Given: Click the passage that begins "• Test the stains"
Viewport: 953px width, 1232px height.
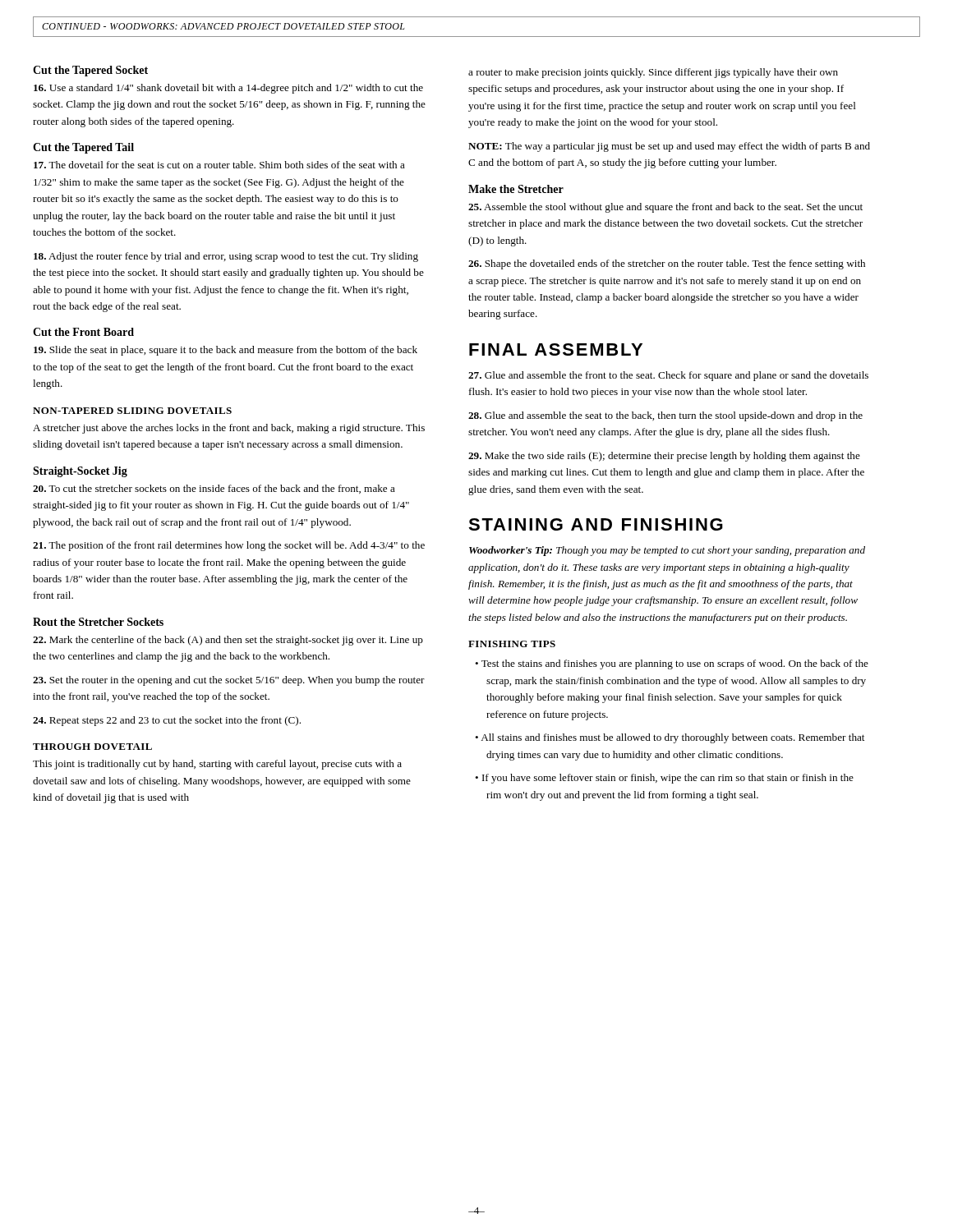Looking at the screenshot, I should [x=672, y=689].
